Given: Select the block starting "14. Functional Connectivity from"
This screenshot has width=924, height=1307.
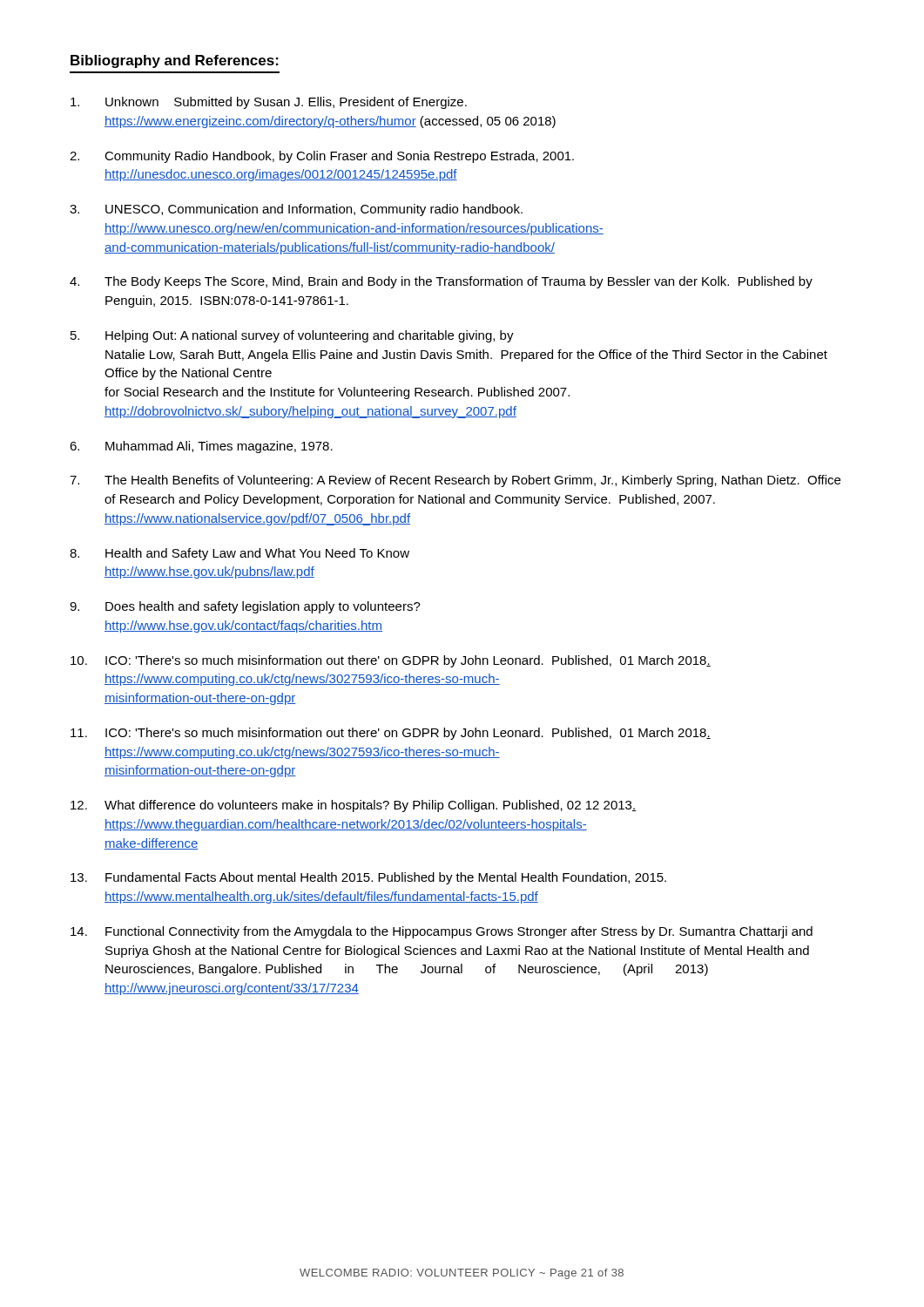Looking at the screenshot, I should click(x=462, y=960).
